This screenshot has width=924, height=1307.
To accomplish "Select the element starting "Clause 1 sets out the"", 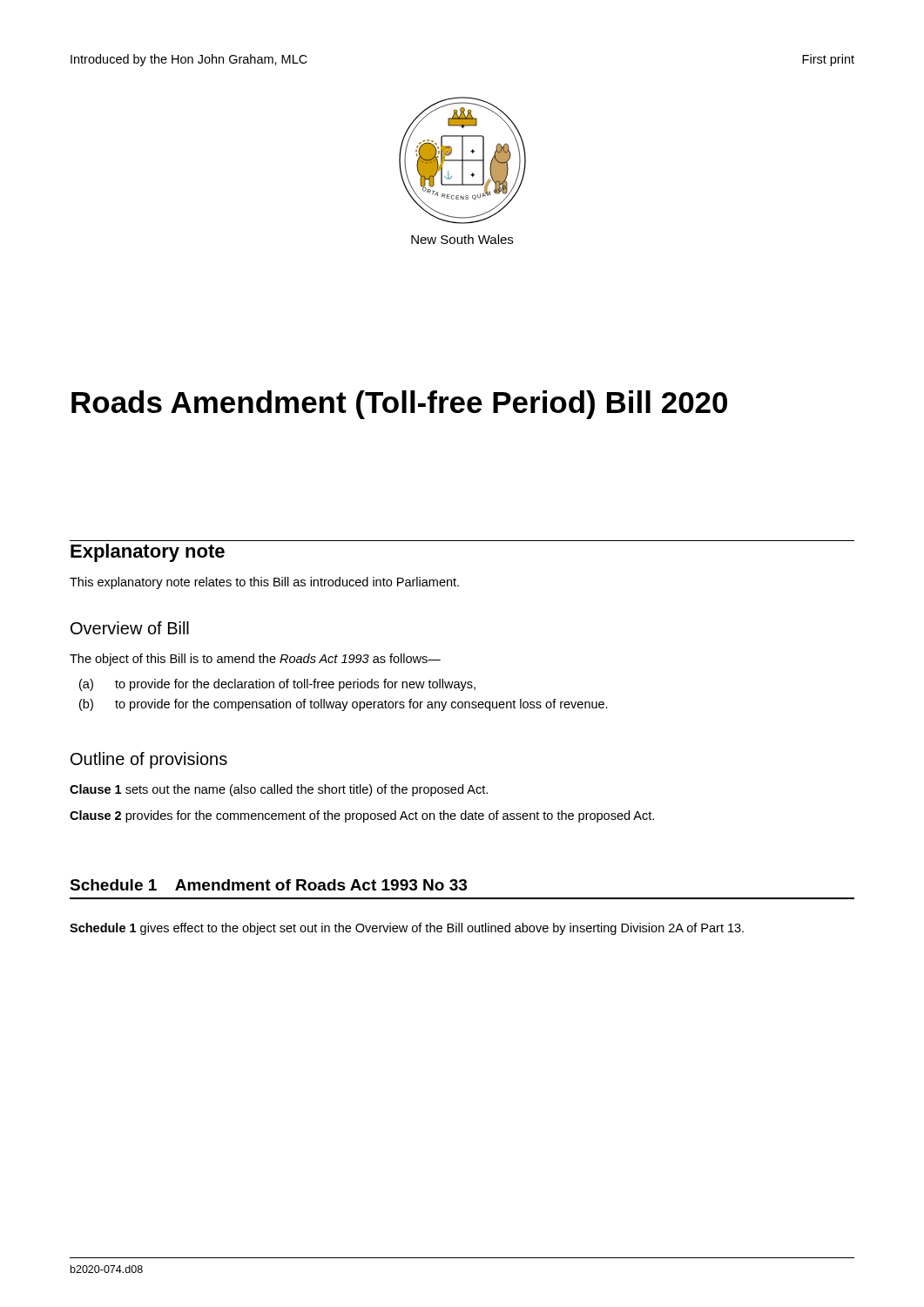I will pos(279,789).
